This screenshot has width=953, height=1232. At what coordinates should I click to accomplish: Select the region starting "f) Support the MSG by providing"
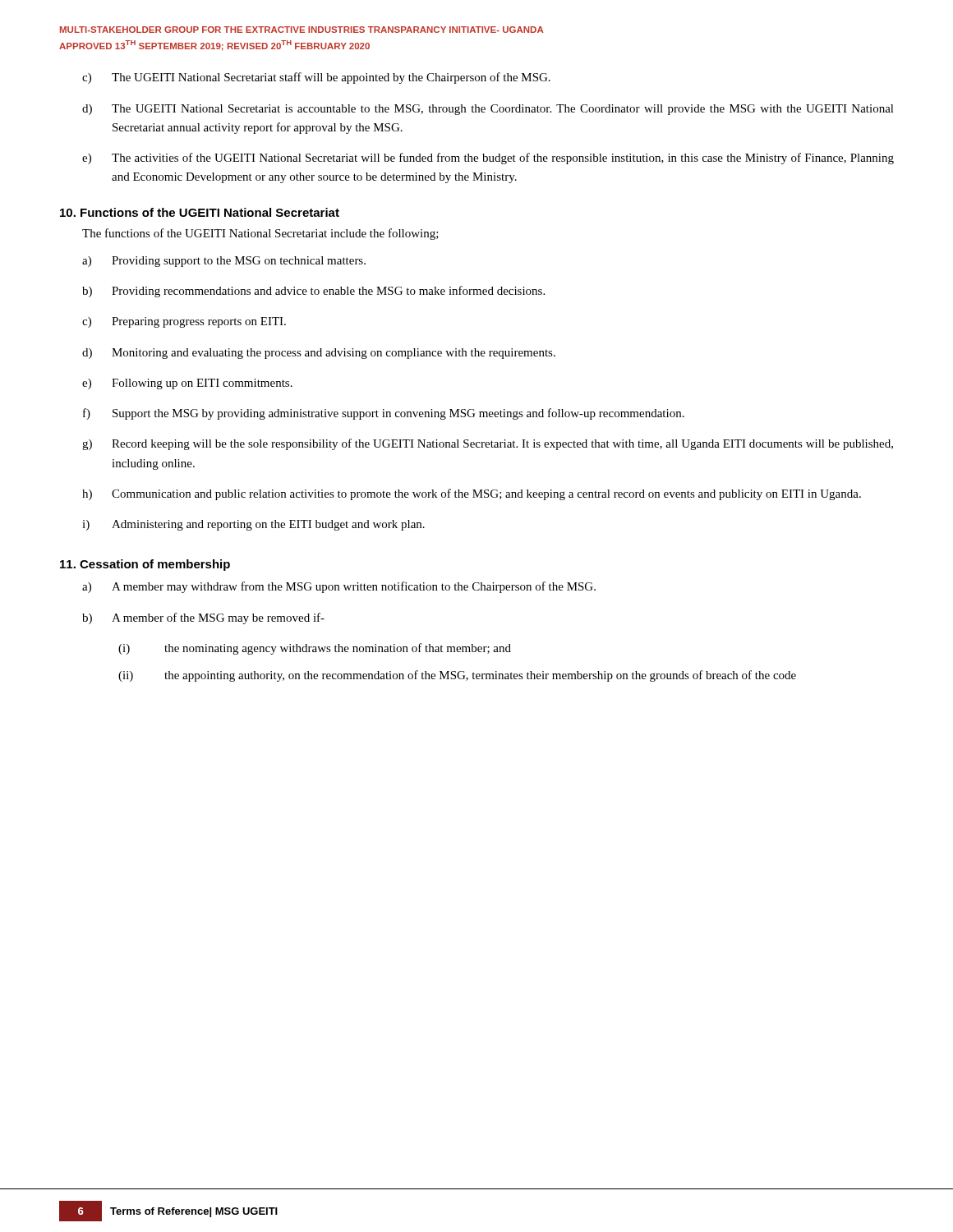pyautogui.click(x=476, y=414)
